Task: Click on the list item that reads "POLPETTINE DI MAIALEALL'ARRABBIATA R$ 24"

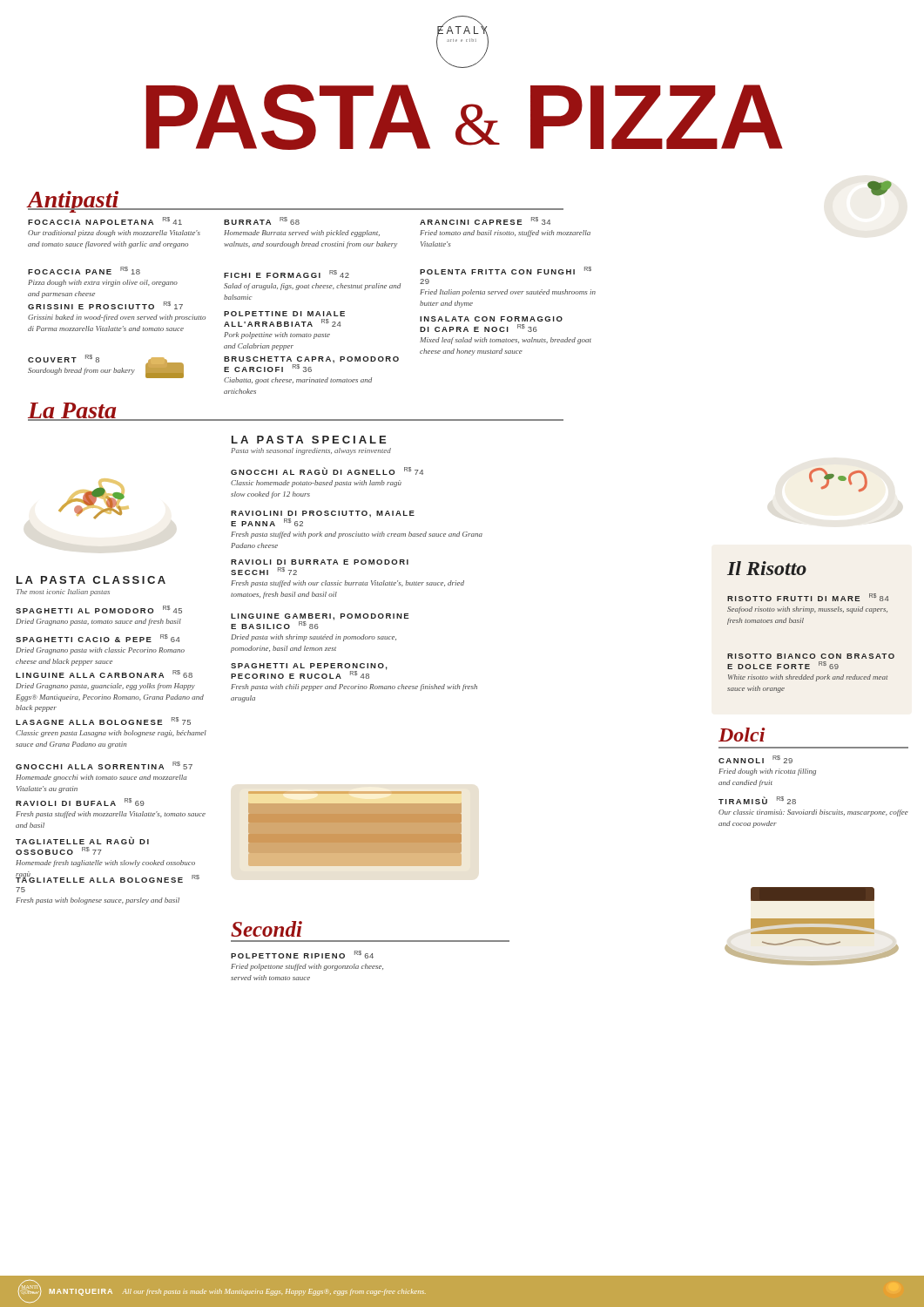Action: coord(313,330)
